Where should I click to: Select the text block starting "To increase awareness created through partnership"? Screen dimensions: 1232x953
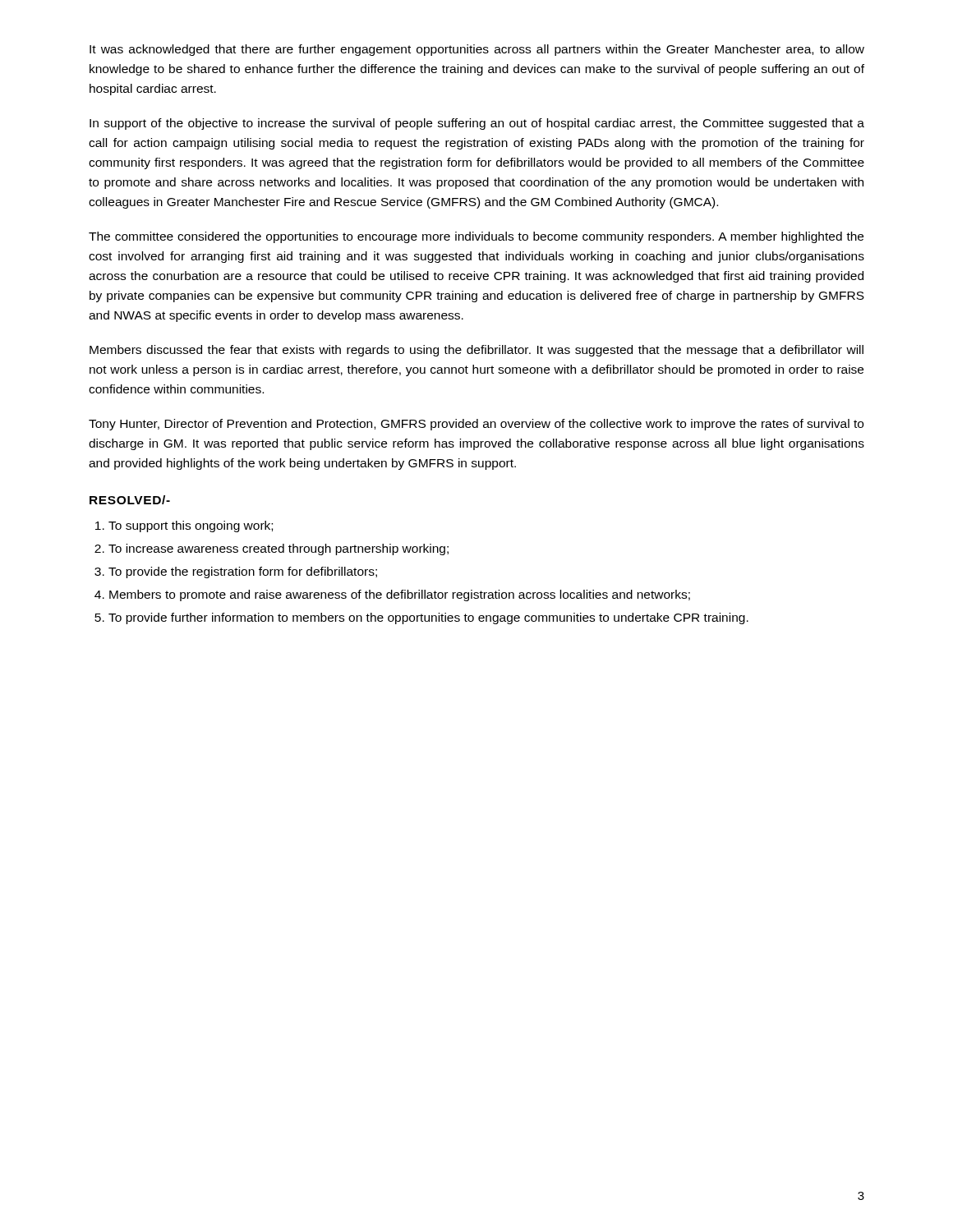pyautogui.click(x=279, y=548)
